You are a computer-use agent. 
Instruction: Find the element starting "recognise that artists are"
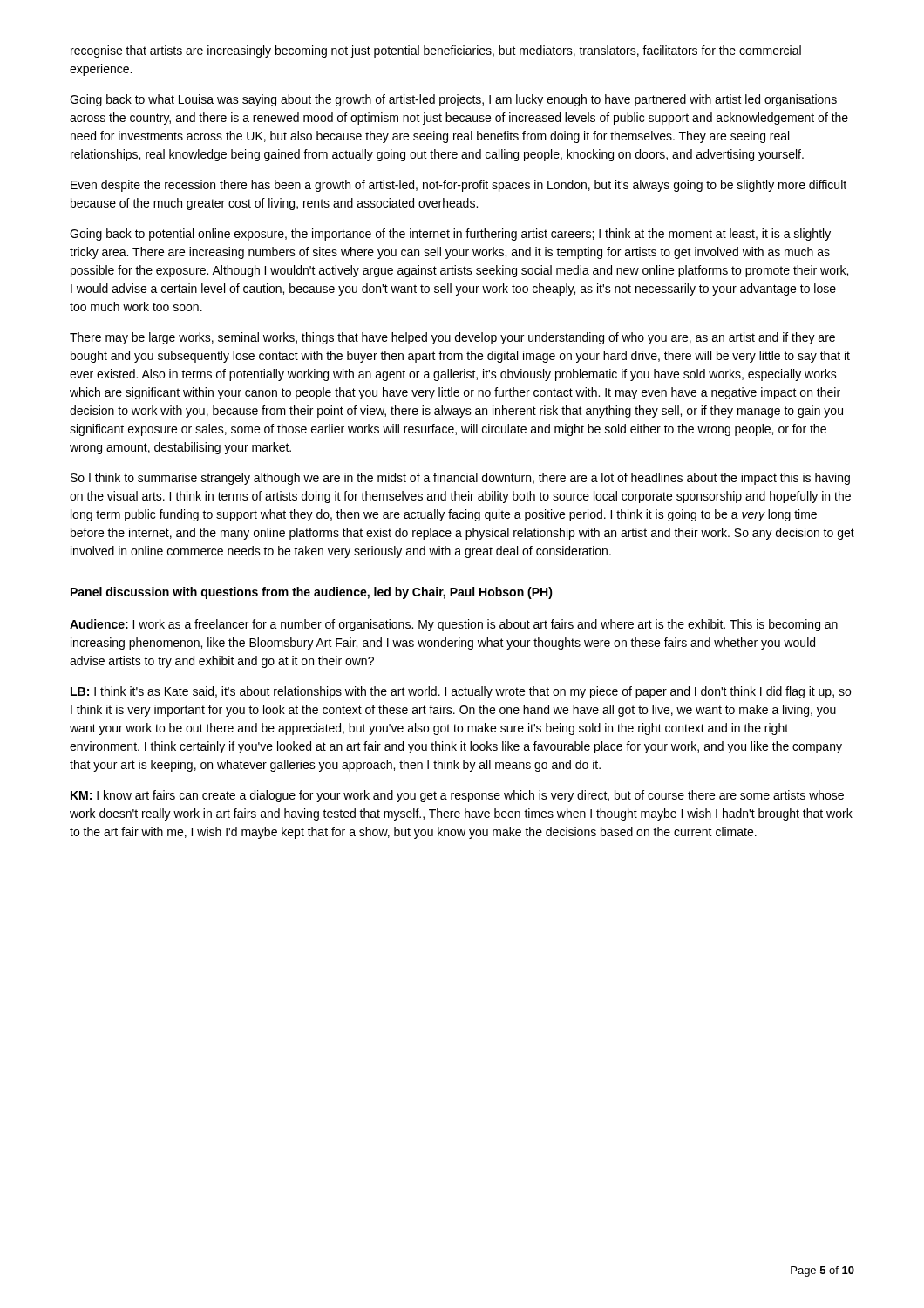click(462, 60)
